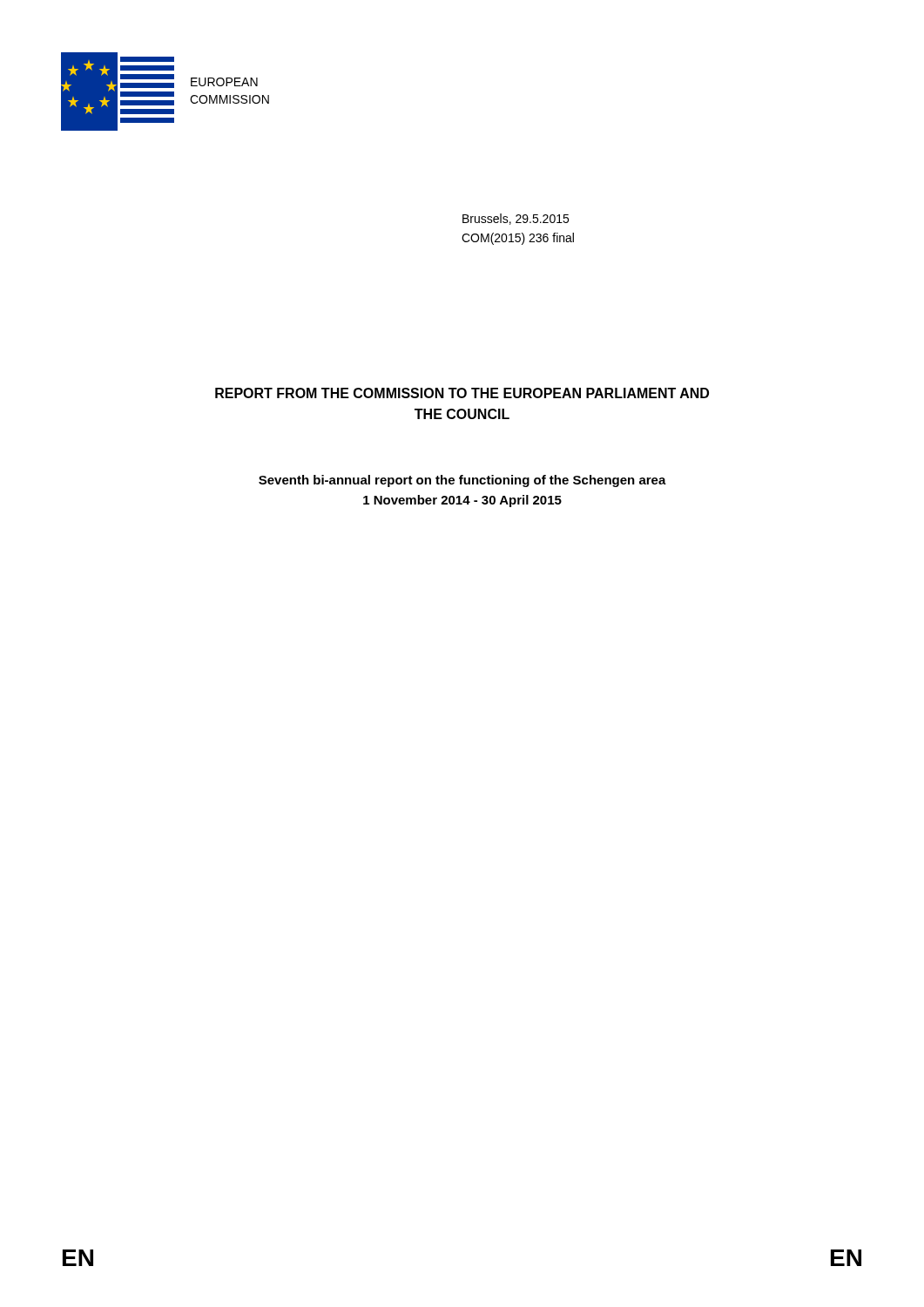Locate the region starting "Seventh bi-annual report on the functioning of"

point(462,489)
